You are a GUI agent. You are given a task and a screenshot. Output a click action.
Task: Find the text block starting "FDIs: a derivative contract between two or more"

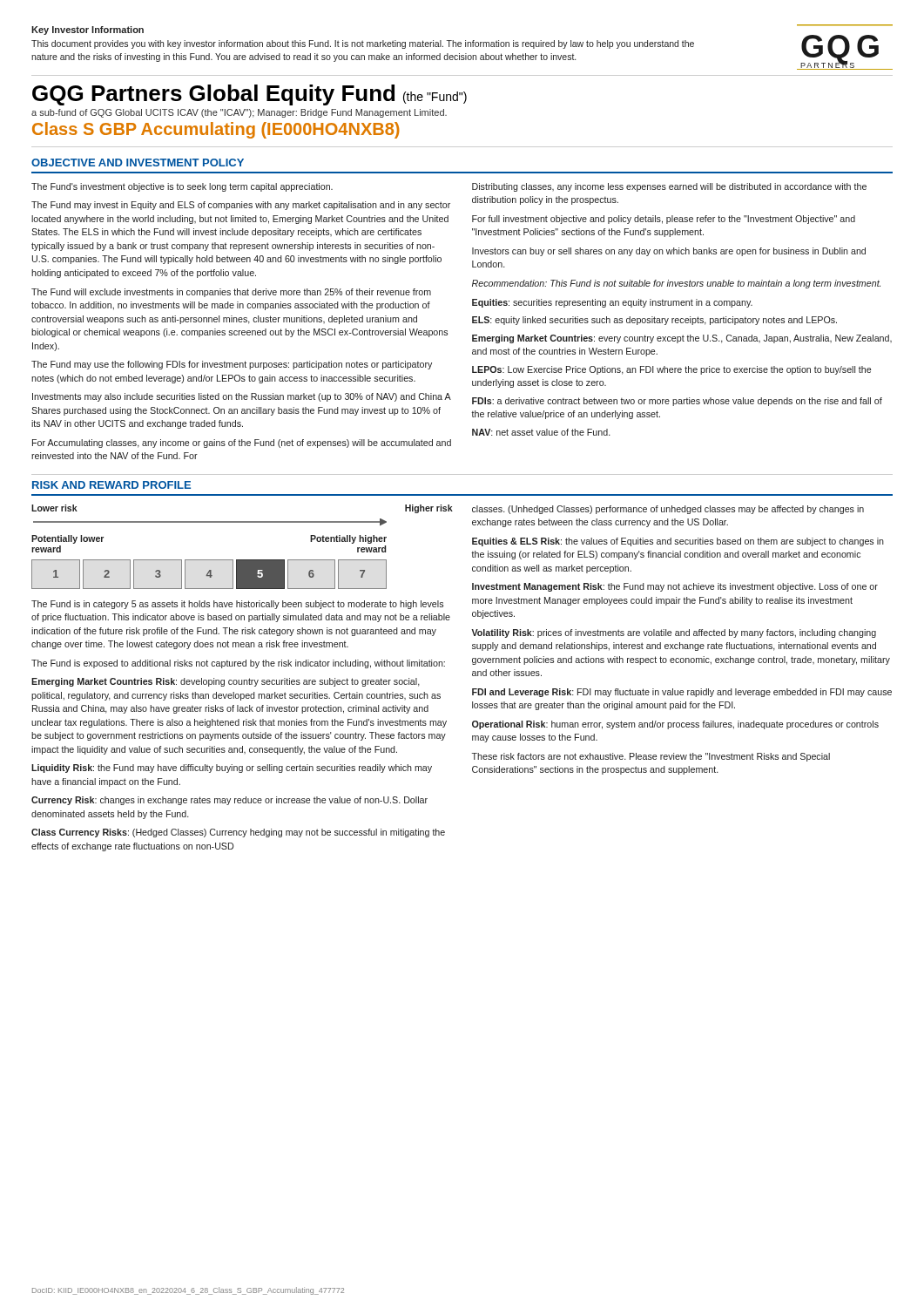(x=682, y=408)
